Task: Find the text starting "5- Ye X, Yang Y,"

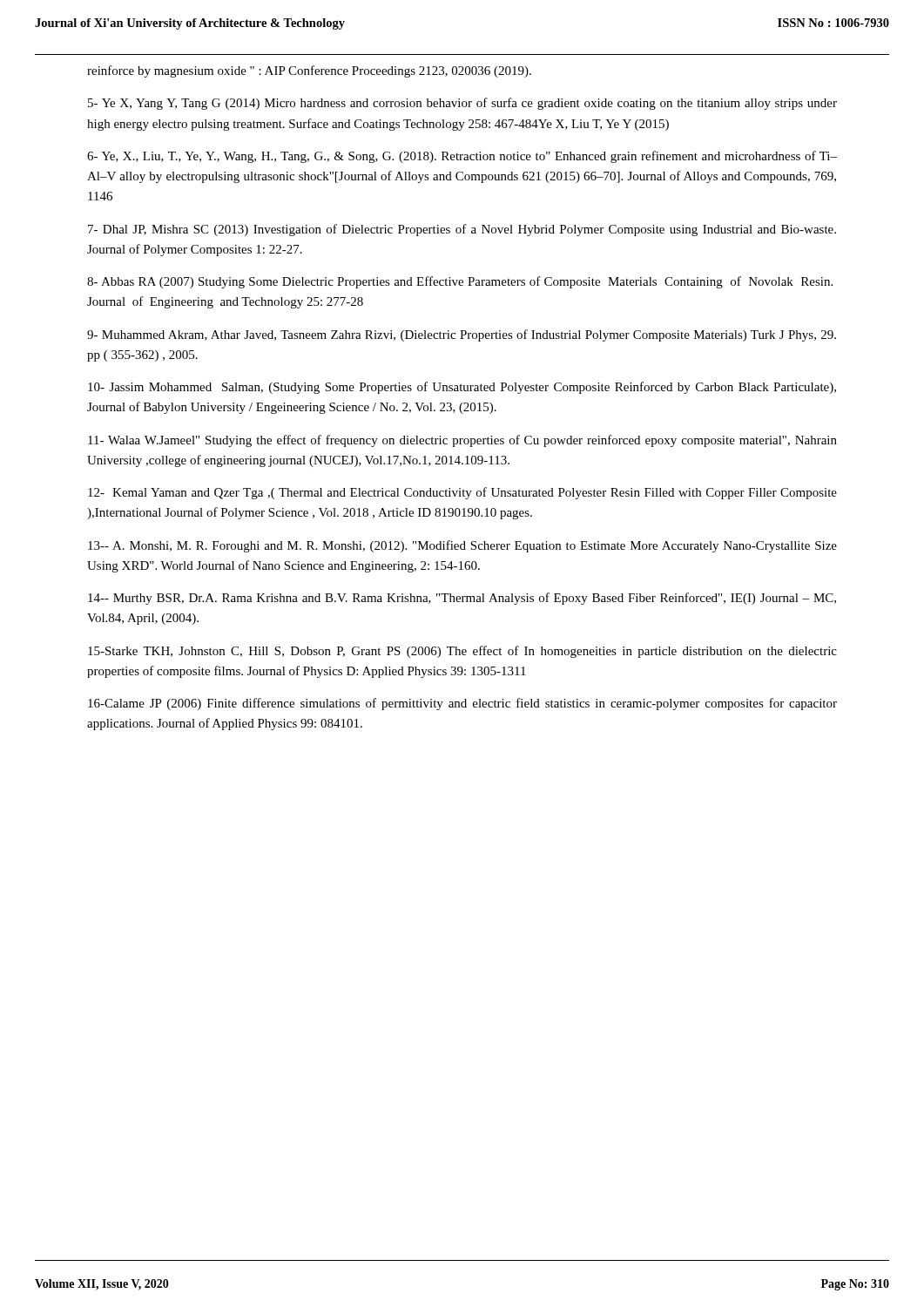Action: 462,113
